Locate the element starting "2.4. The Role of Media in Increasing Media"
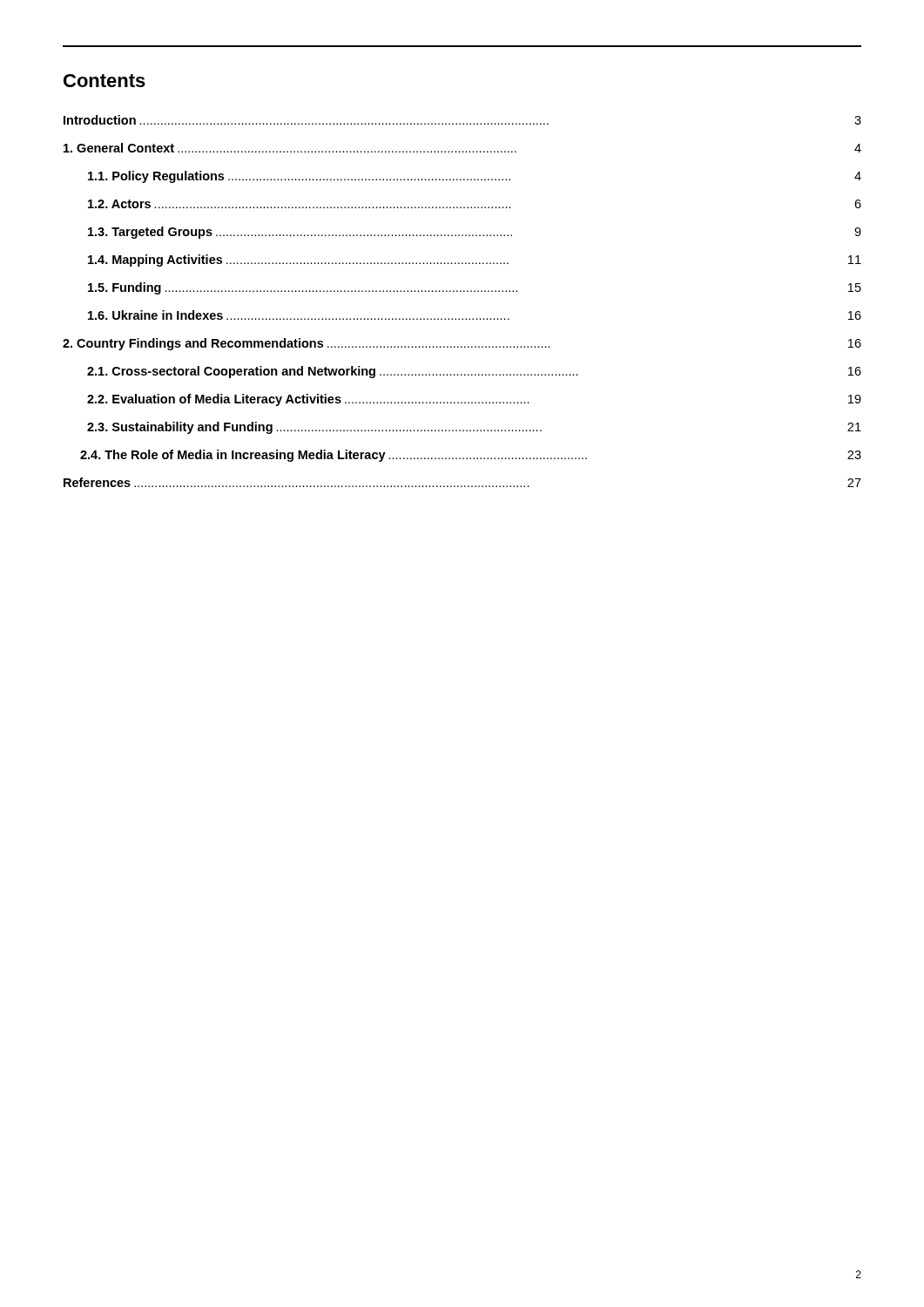The width and height of the screenshot is (924, 1307). click(x=471, y=455)
